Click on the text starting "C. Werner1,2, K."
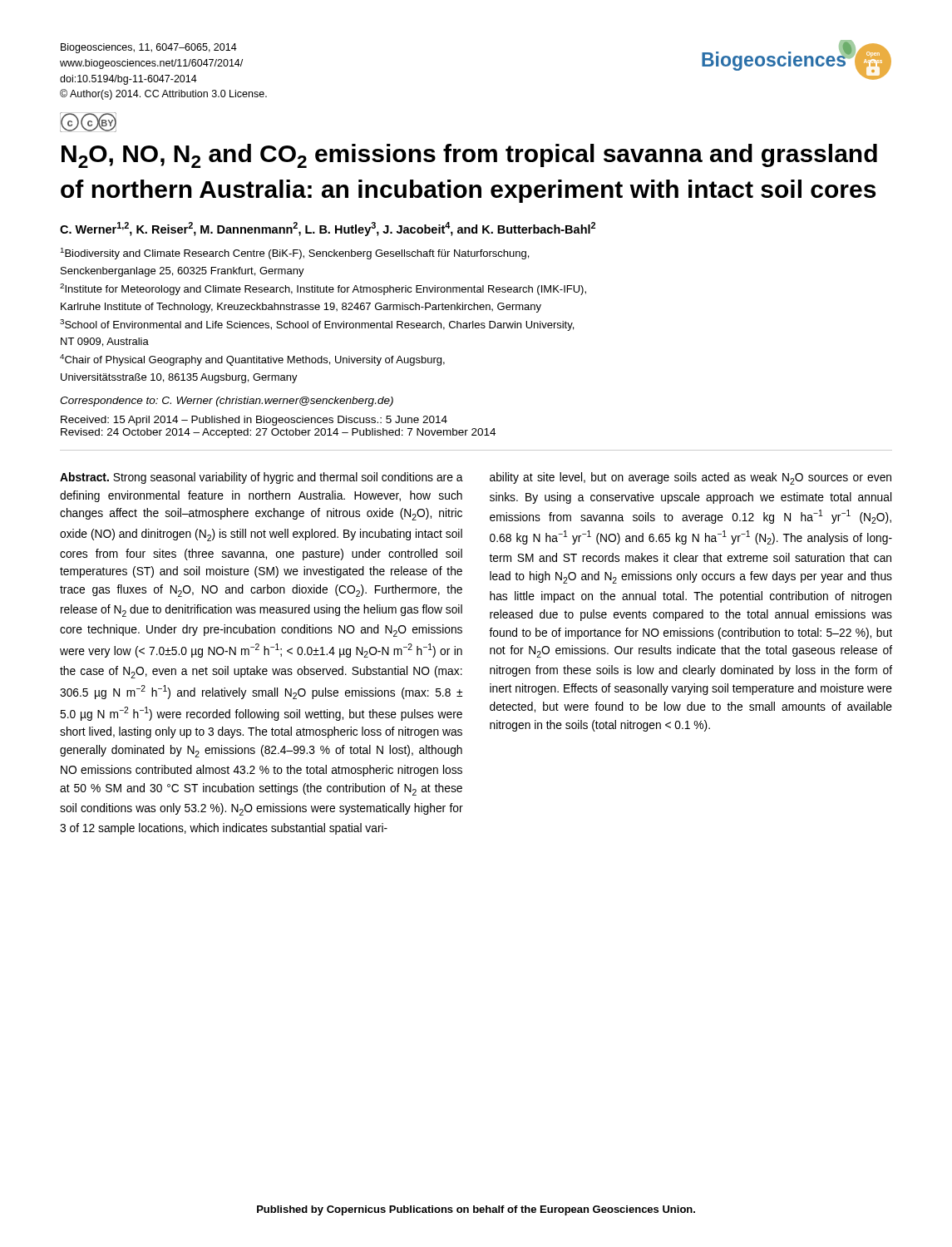 (328, 228)
